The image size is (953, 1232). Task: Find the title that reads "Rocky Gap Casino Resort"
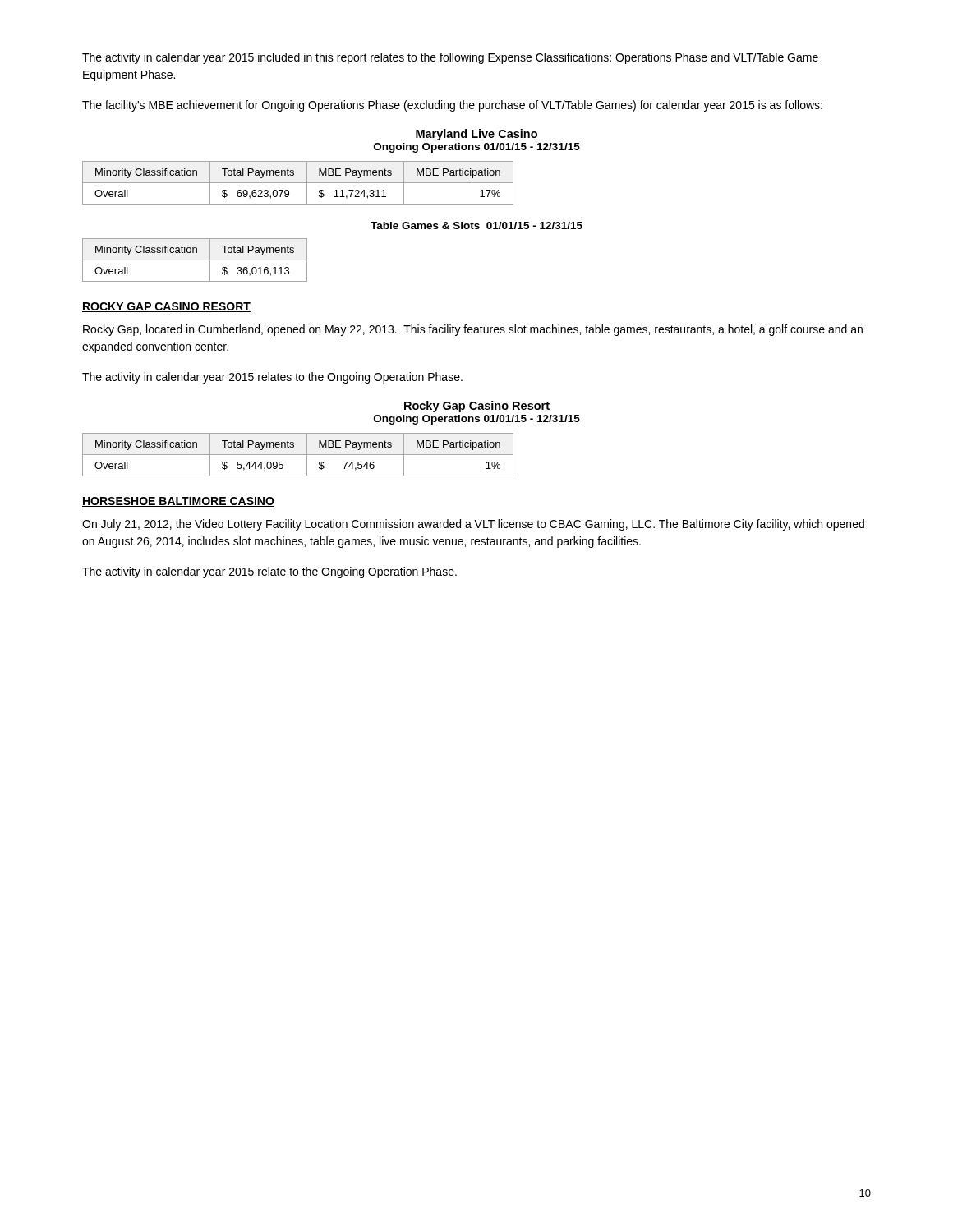click(x=476, y=412)
